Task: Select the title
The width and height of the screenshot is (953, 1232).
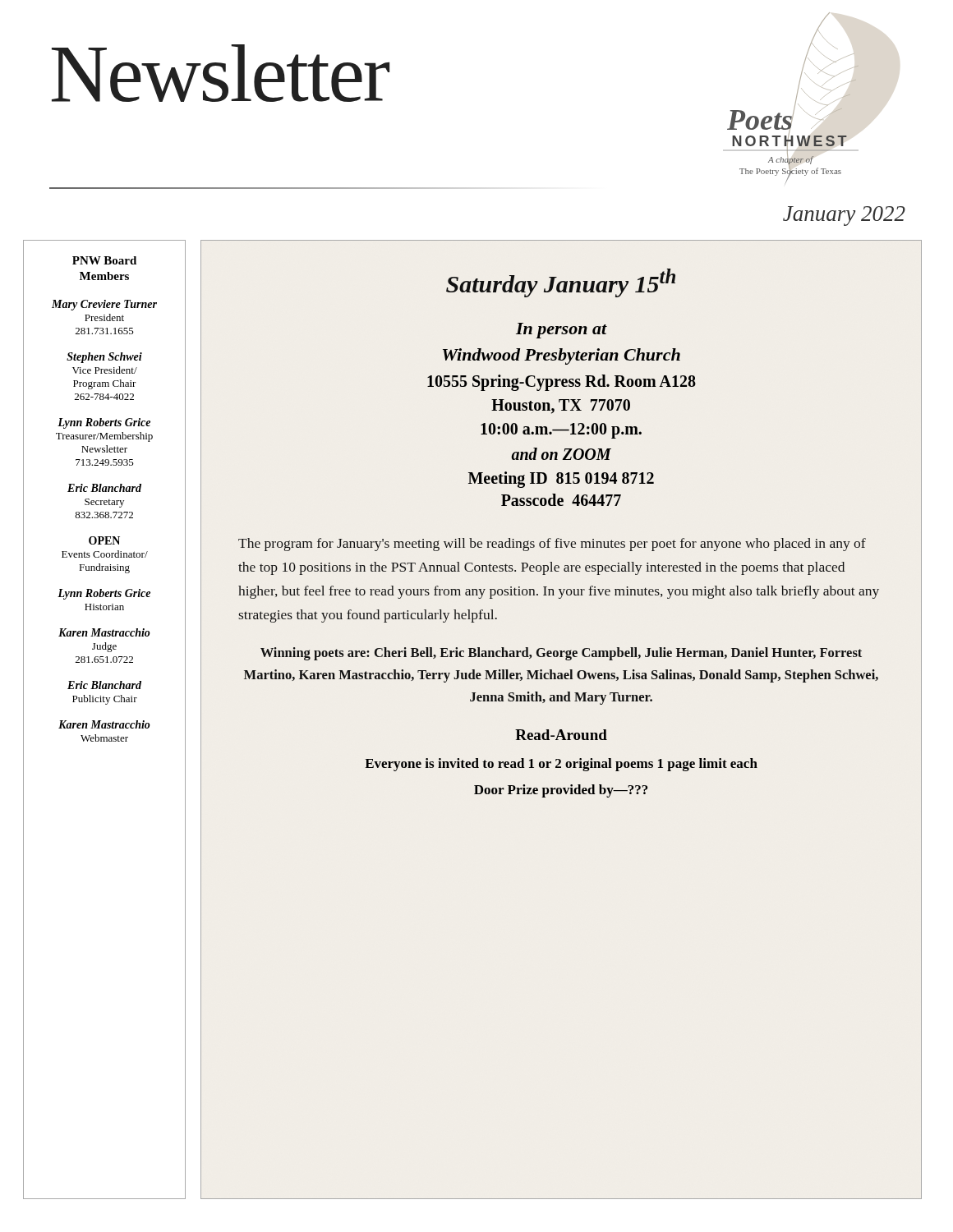Action: coord(219,74)
